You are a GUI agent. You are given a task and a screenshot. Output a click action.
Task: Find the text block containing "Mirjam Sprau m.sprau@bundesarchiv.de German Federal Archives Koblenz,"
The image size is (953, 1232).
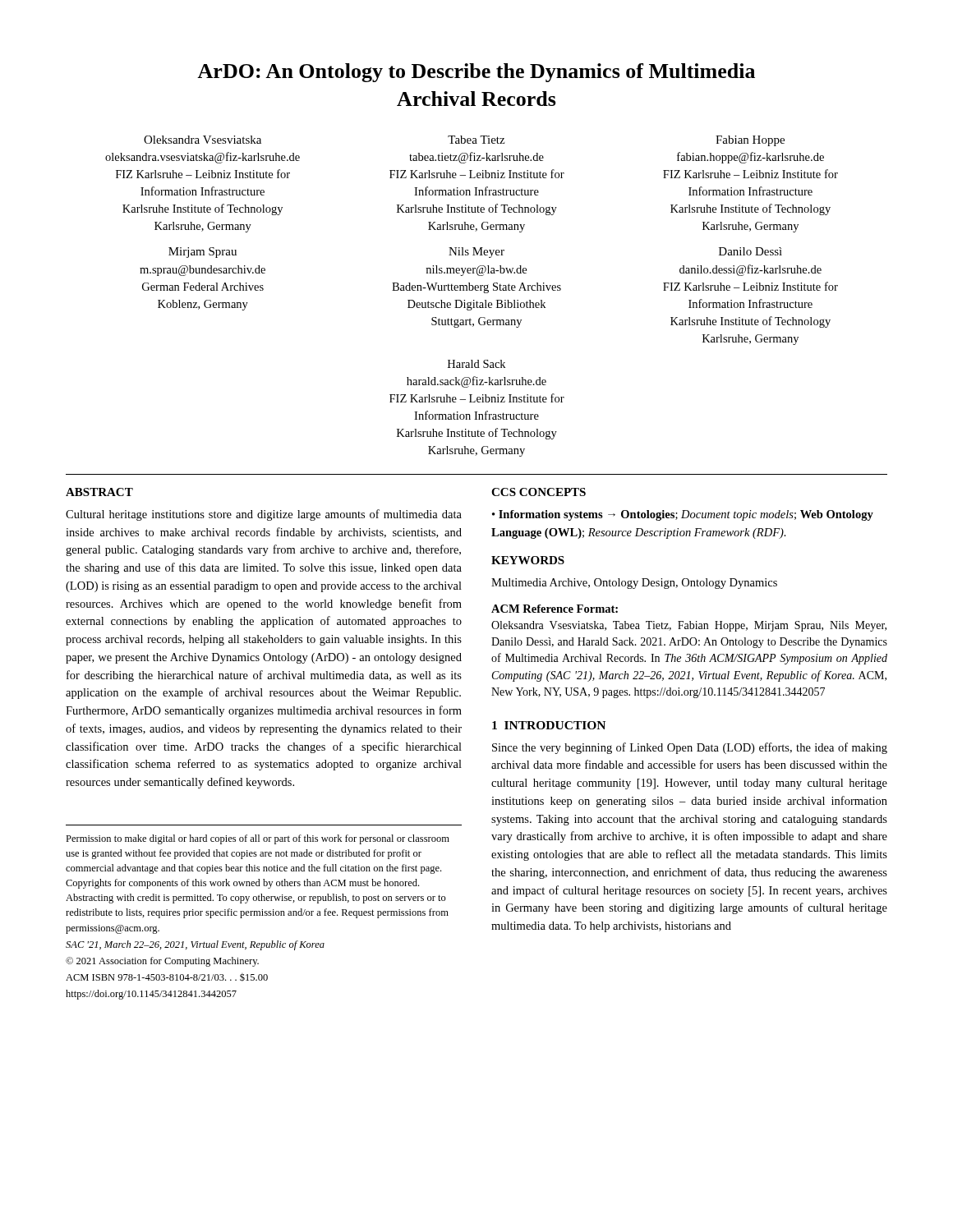coord(476,296)
